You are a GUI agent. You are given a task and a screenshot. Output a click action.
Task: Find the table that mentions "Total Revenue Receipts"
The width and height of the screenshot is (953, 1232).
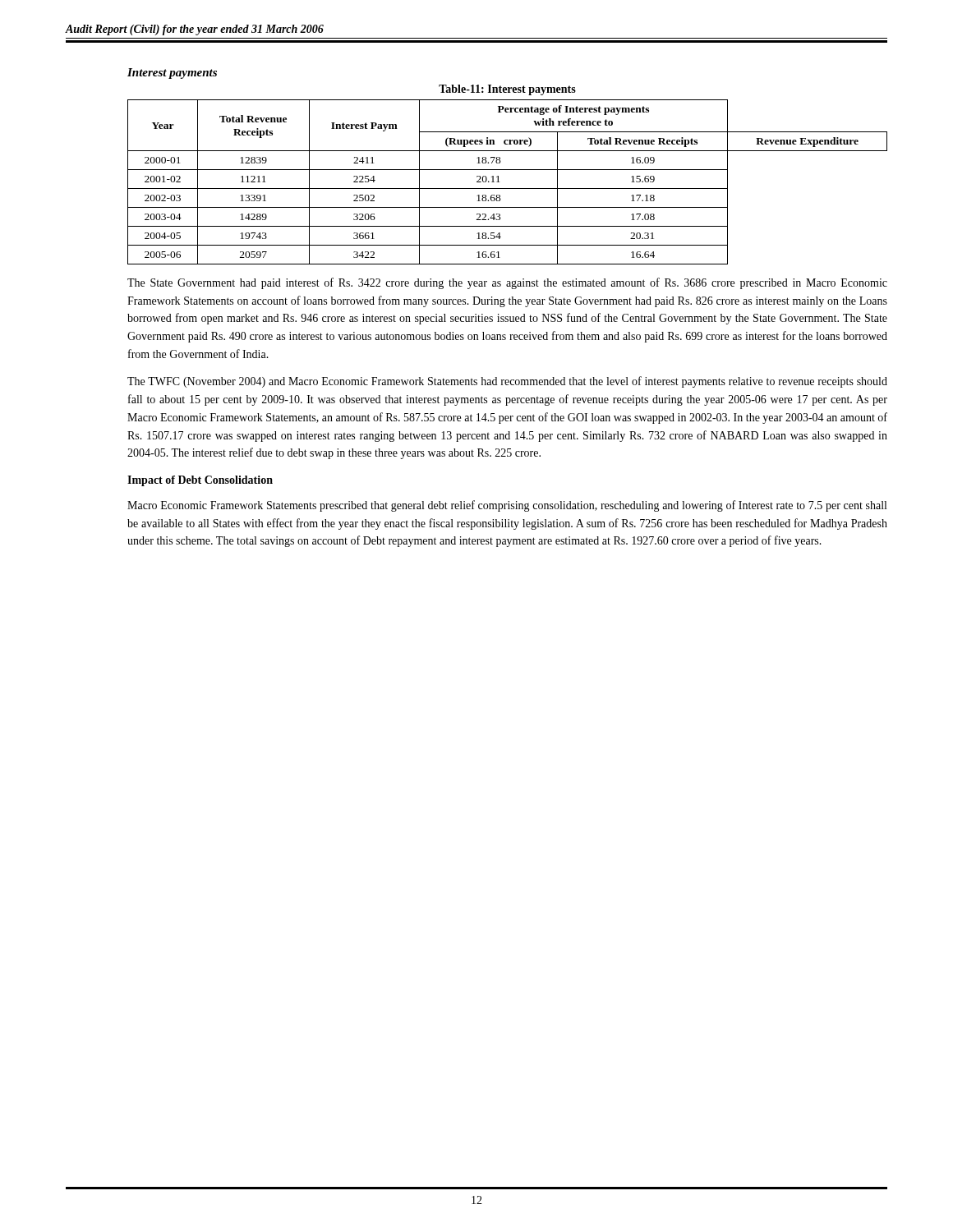(x=507, y=174)
